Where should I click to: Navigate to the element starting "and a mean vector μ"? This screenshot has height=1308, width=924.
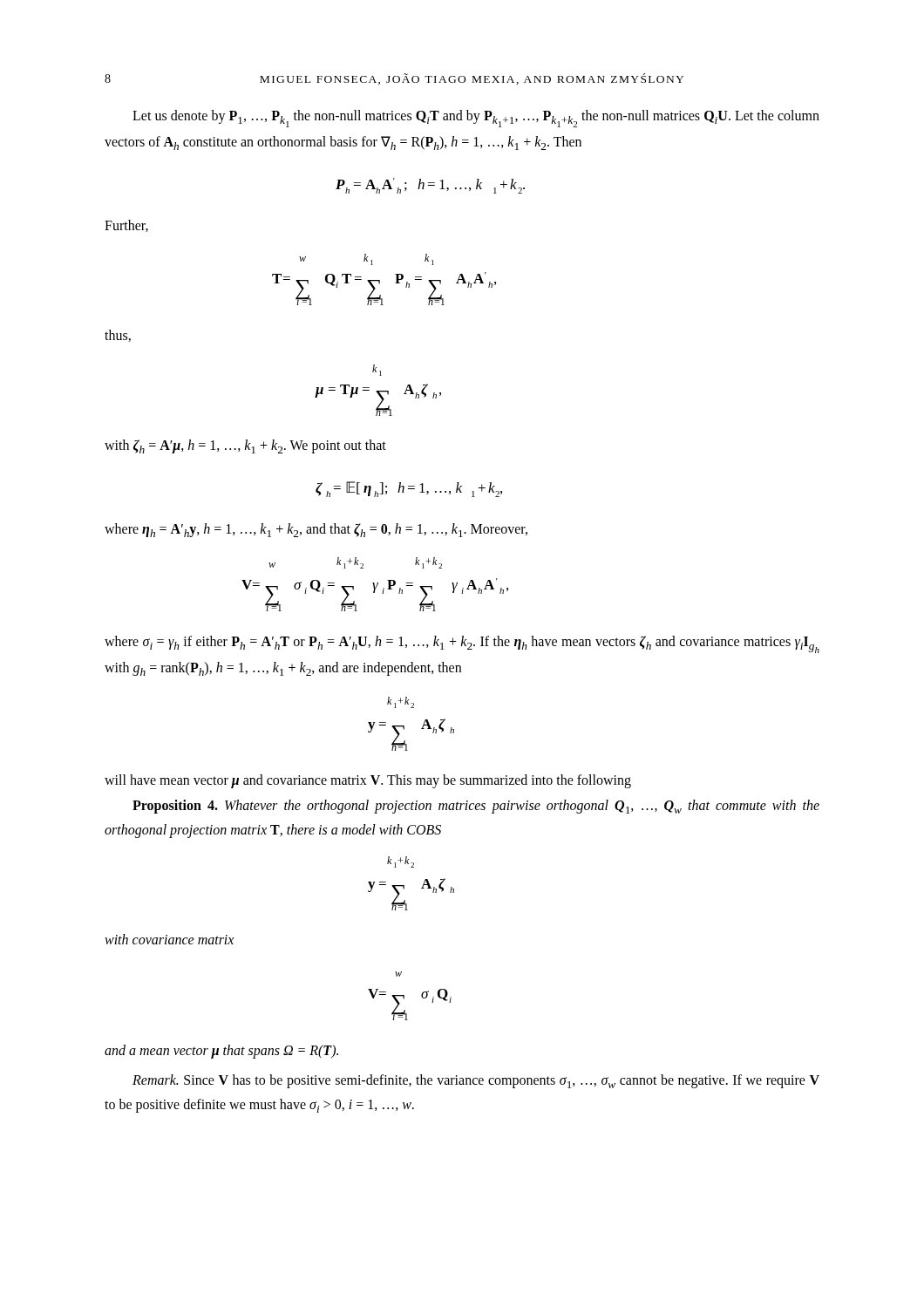(x=222, y=1050)
